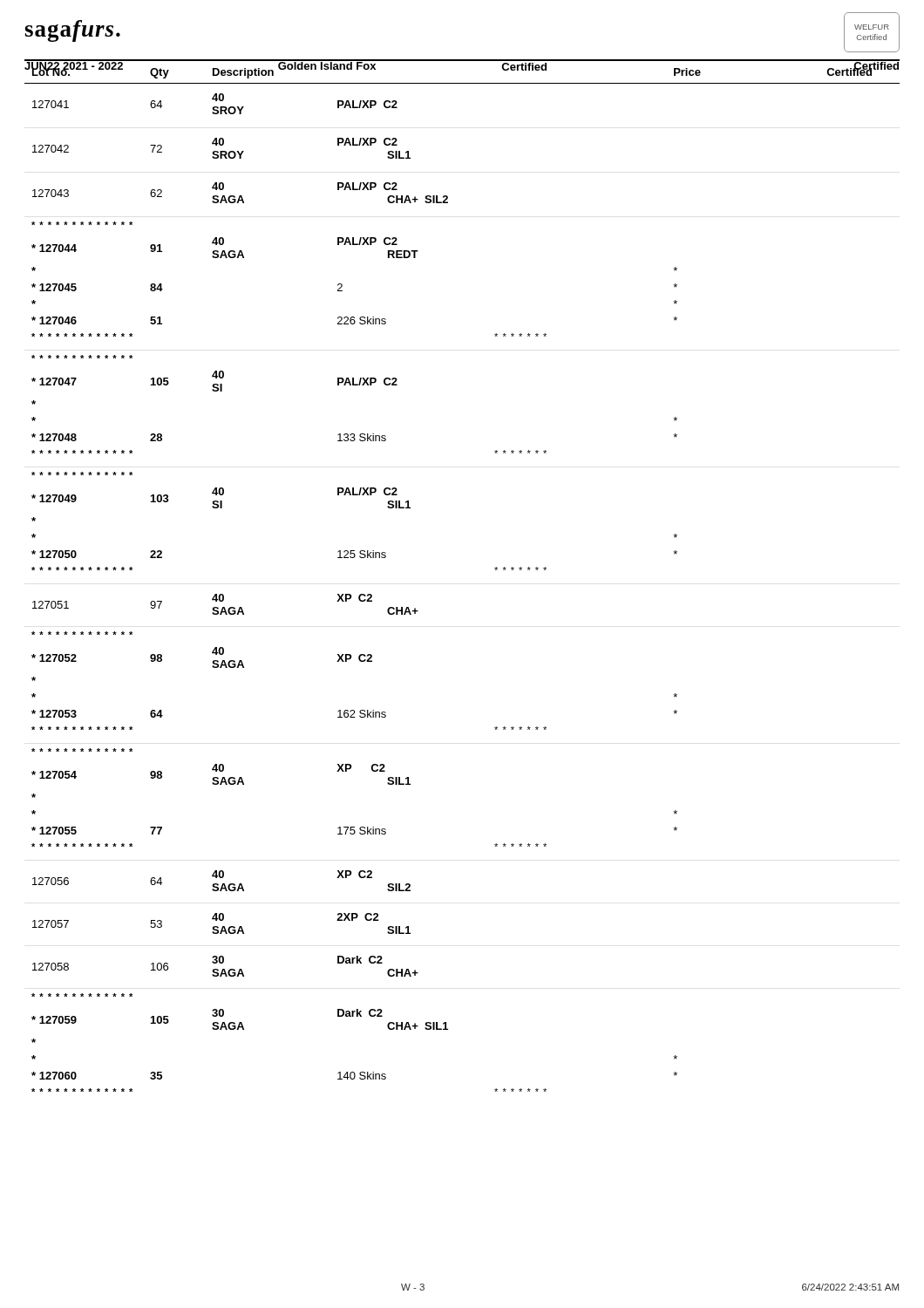Click a table
This screenshot has width=924, height=1308.
click(462, 579)
